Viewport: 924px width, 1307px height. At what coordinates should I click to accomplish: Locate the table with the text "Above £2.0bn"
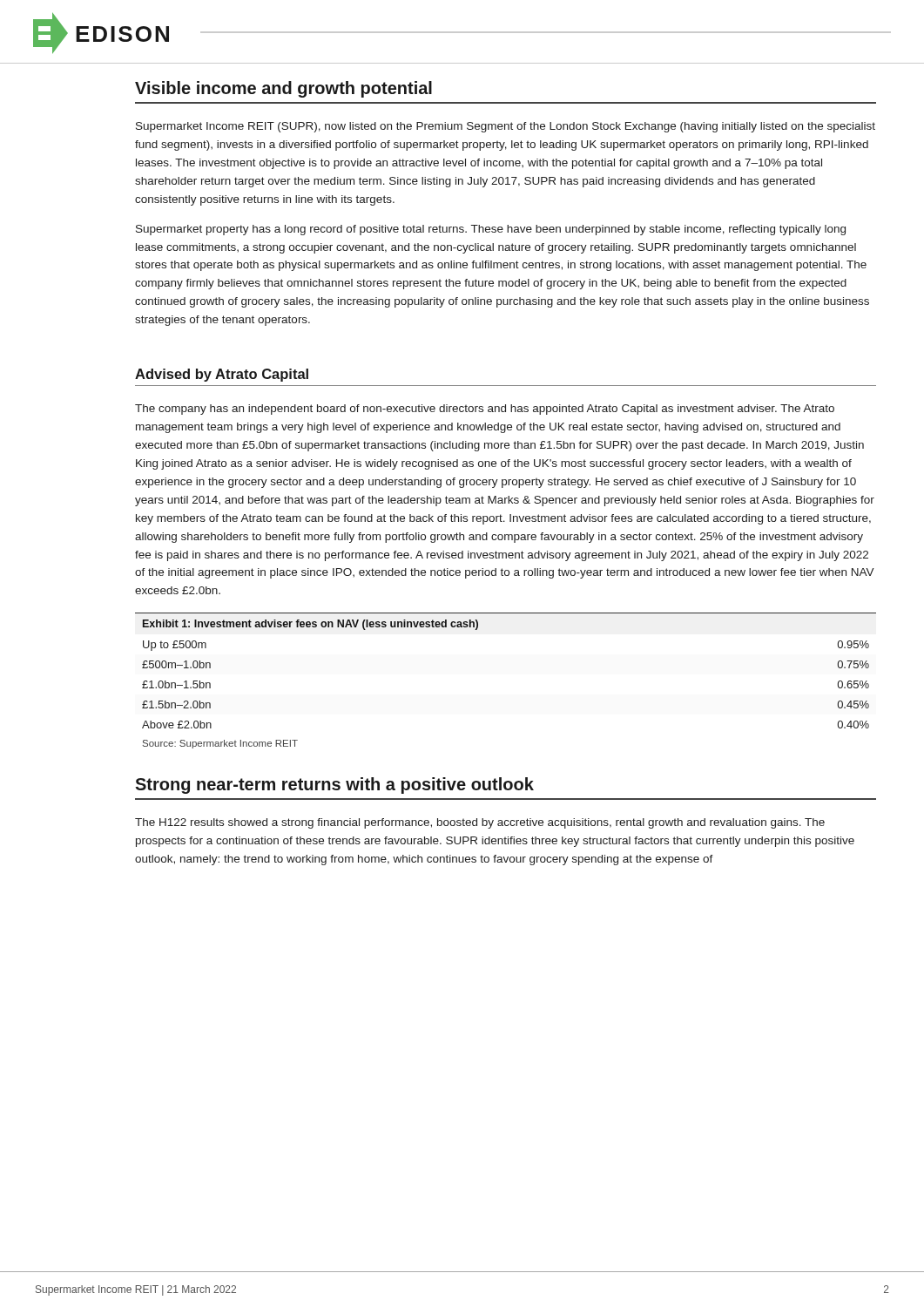pos(506,682)
